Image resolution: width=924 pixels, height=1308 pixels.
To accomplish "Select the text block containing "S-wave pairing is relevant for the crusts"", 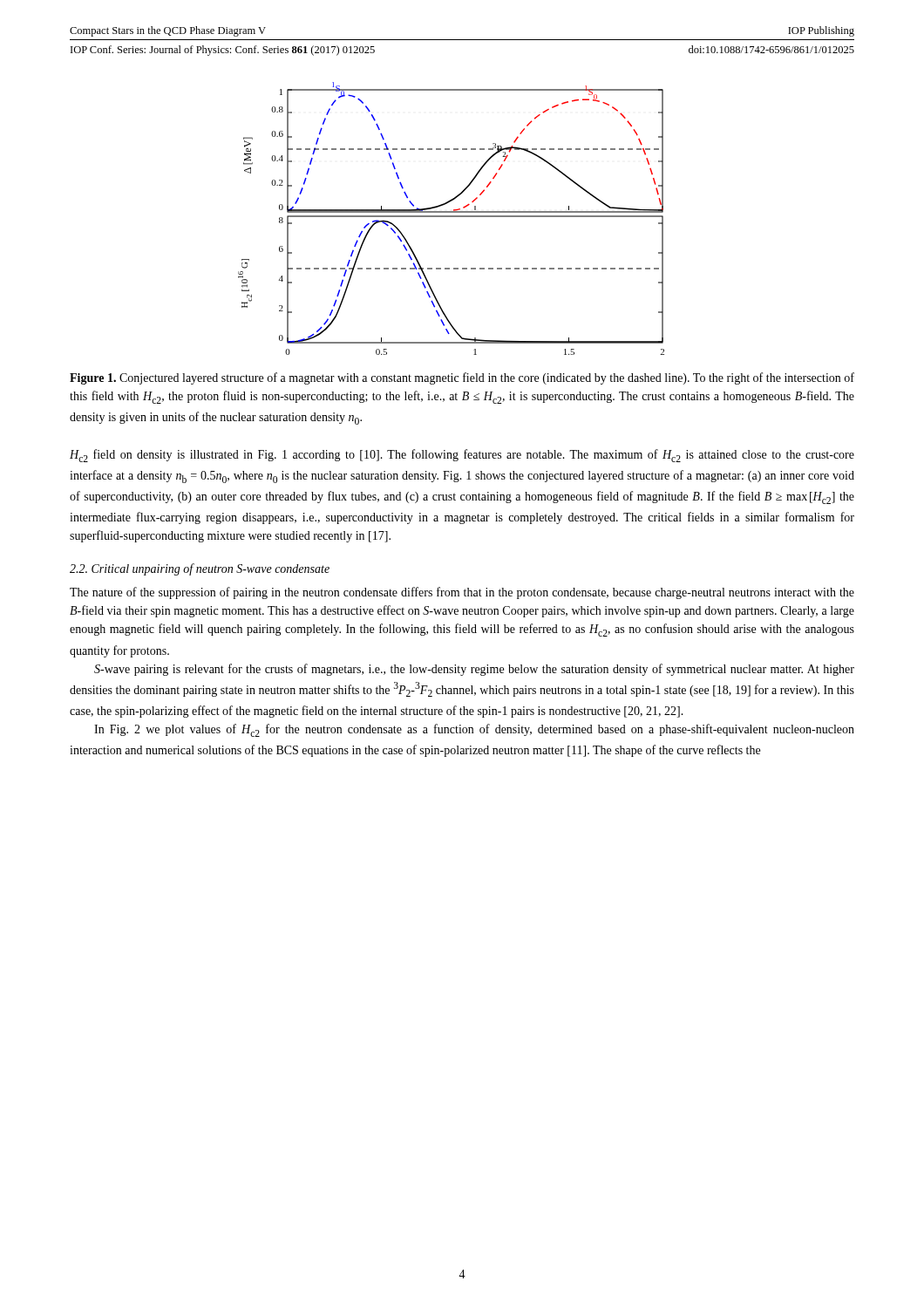I will coord(462,690).
